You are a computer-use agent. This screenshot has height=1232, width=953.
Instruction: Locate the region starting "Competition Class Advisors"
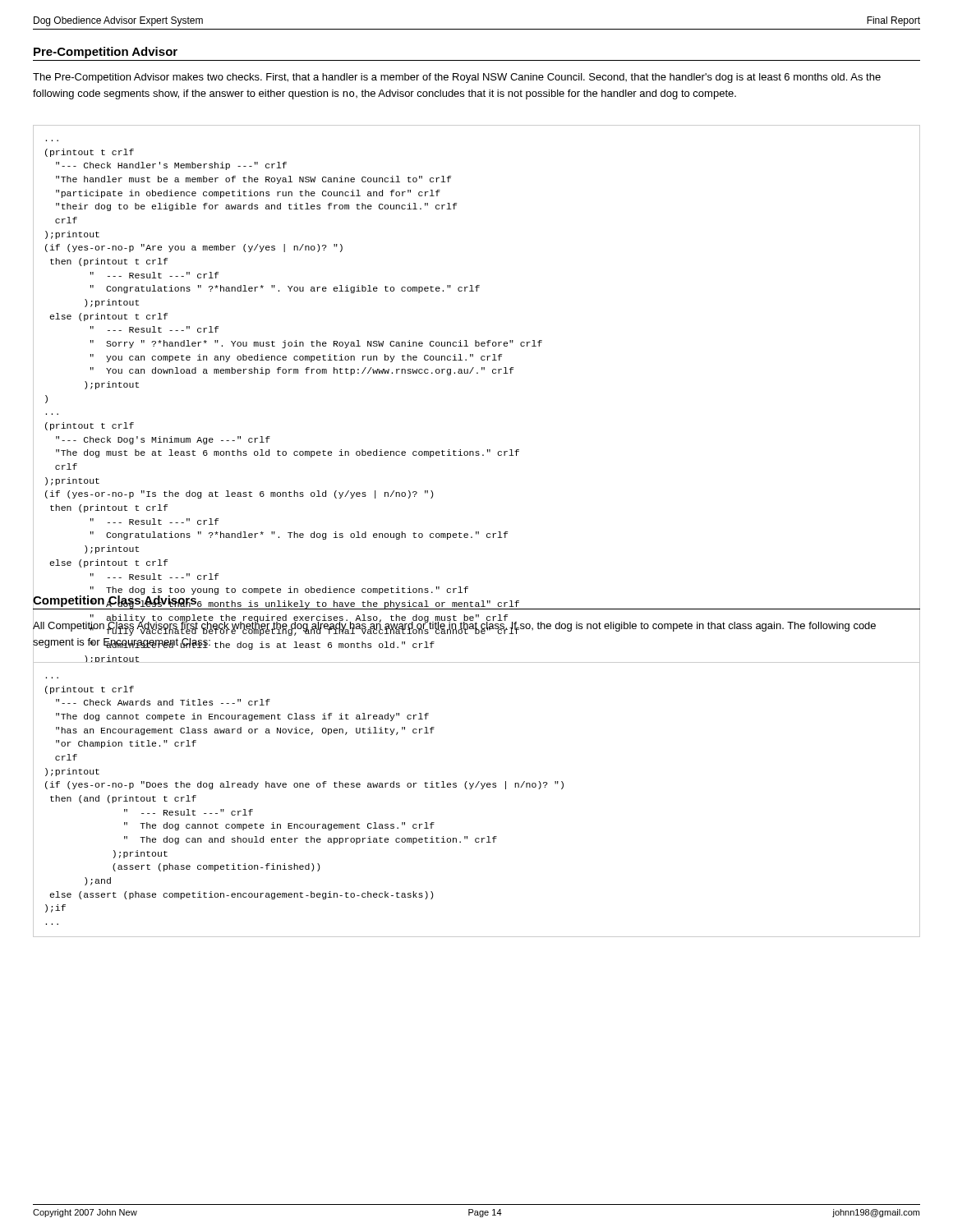[x=476, y=601]
